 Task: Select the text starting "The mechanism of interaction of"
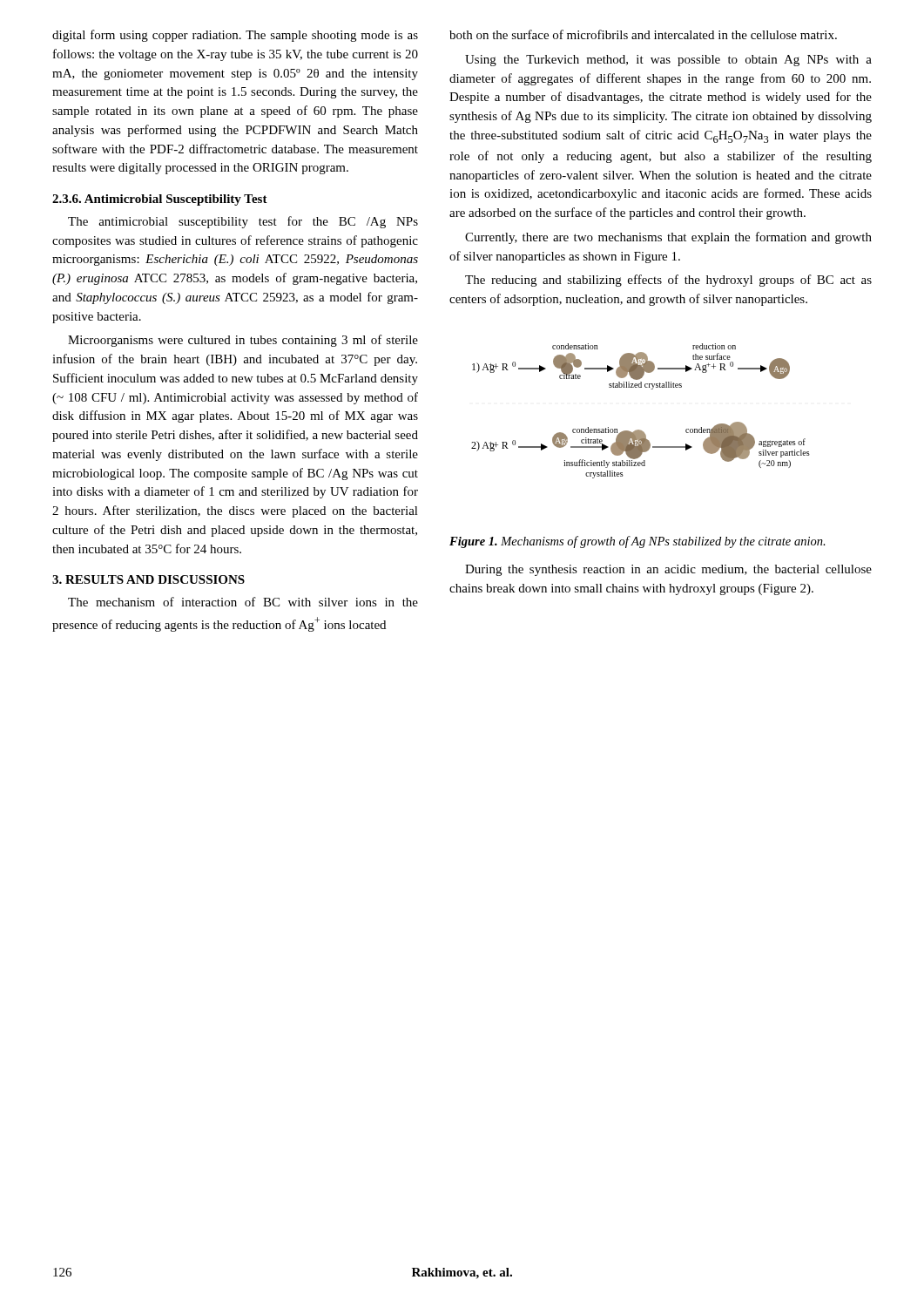[235, 614]
